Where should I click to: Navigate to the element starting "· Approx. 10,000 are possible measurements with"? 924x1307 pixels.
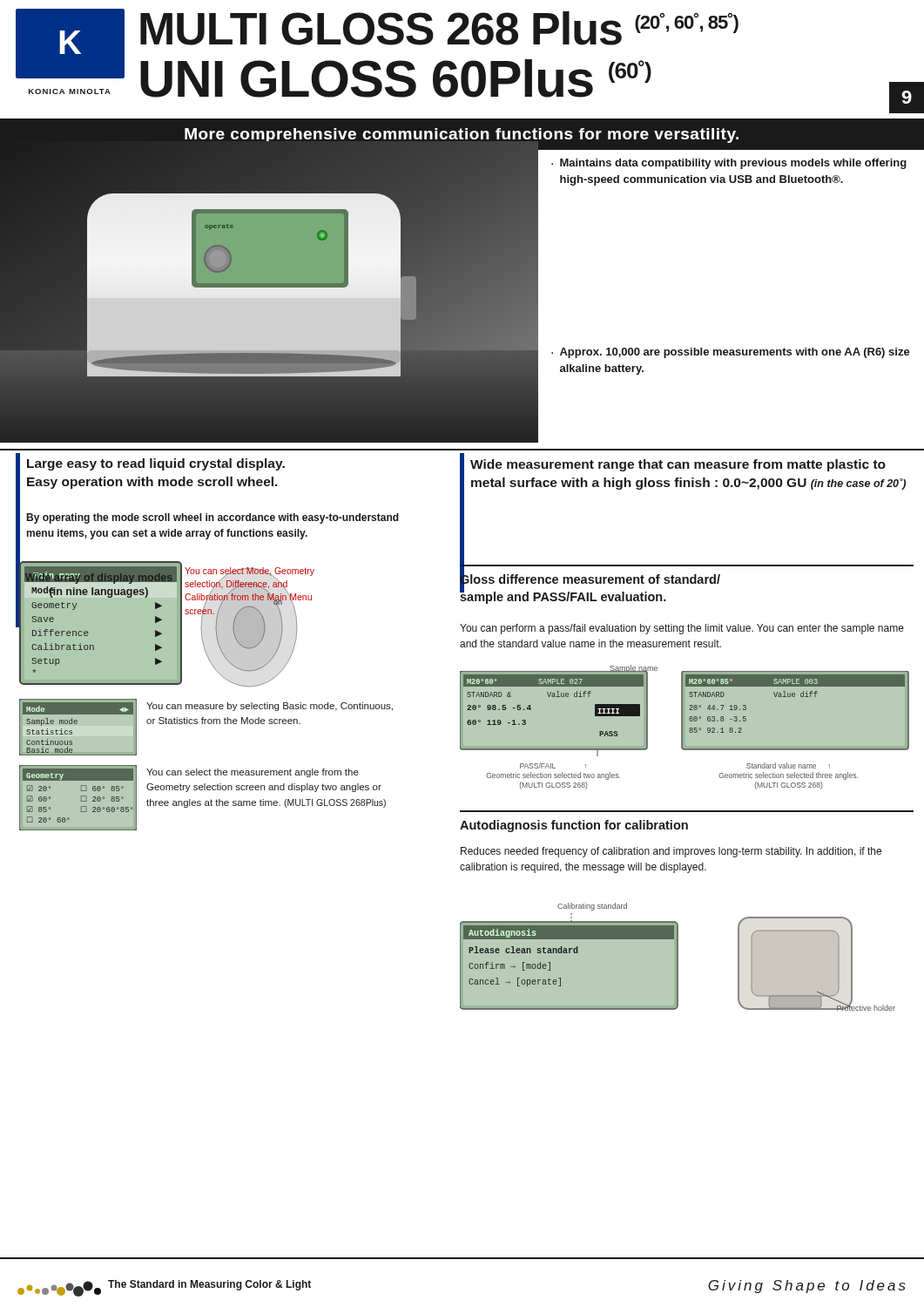click(730, 361)
